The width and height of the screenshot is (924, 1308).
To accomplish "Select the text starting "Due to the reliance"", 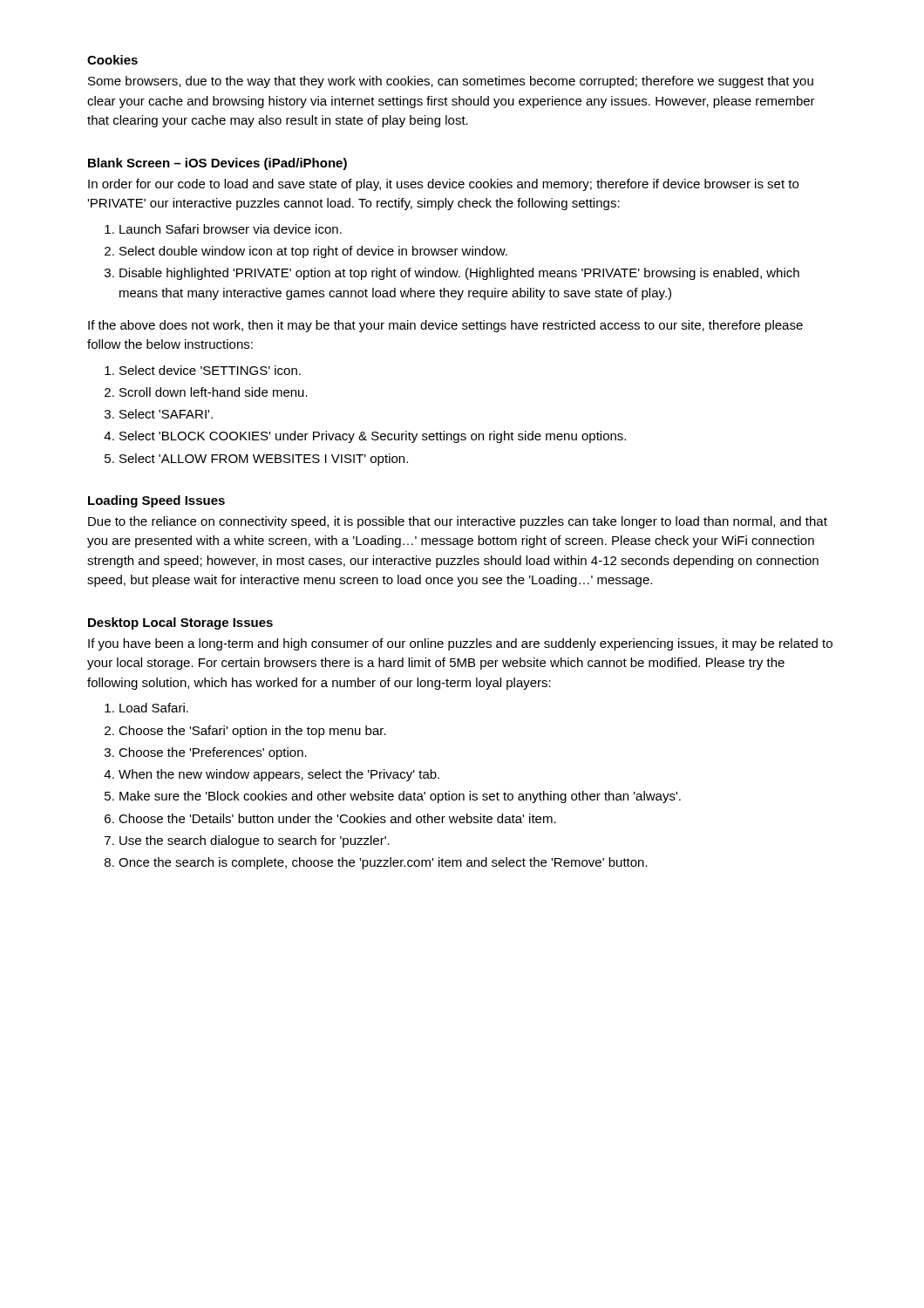I will (457, 550).
